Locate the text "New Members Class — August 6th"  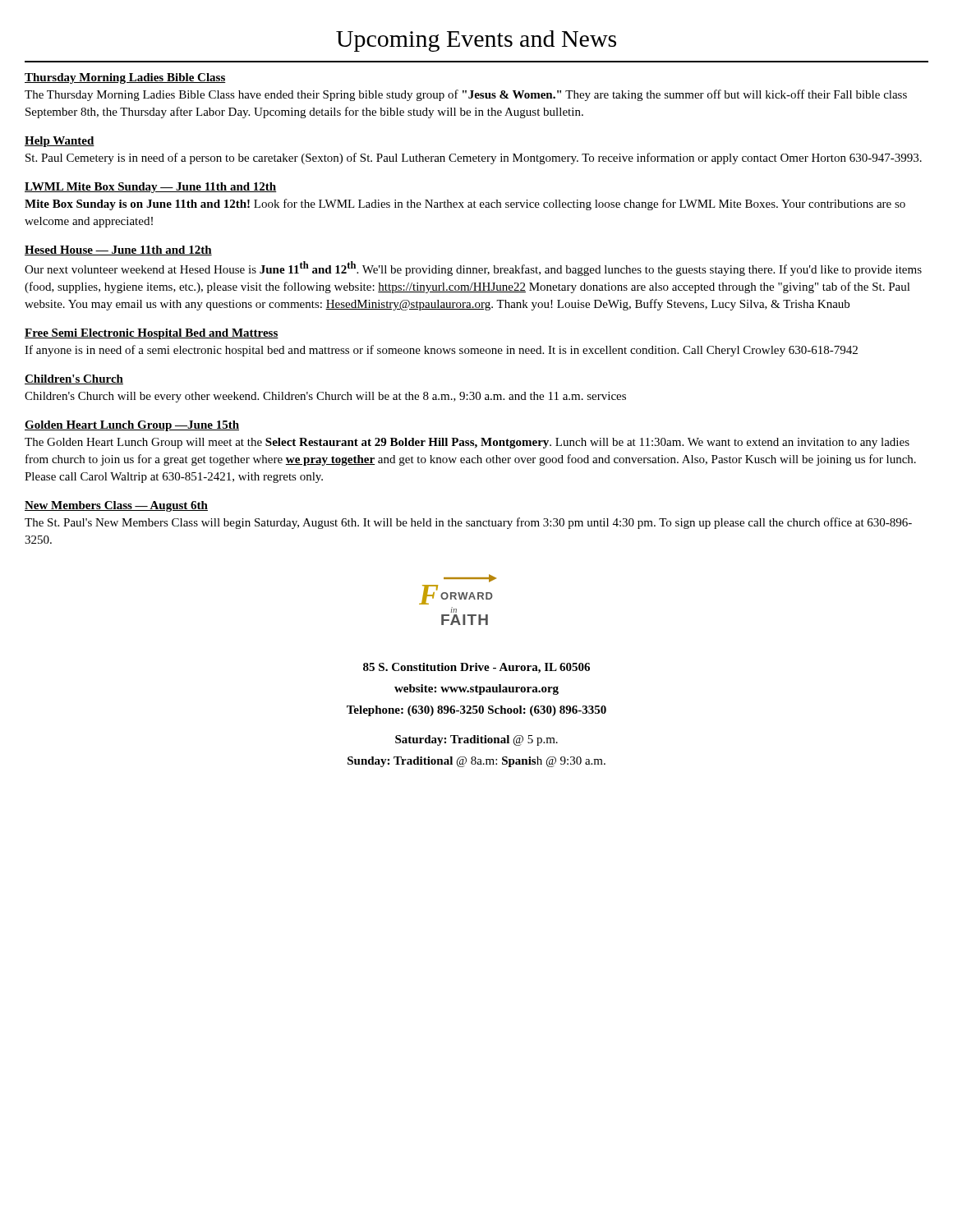coord(116,505)
